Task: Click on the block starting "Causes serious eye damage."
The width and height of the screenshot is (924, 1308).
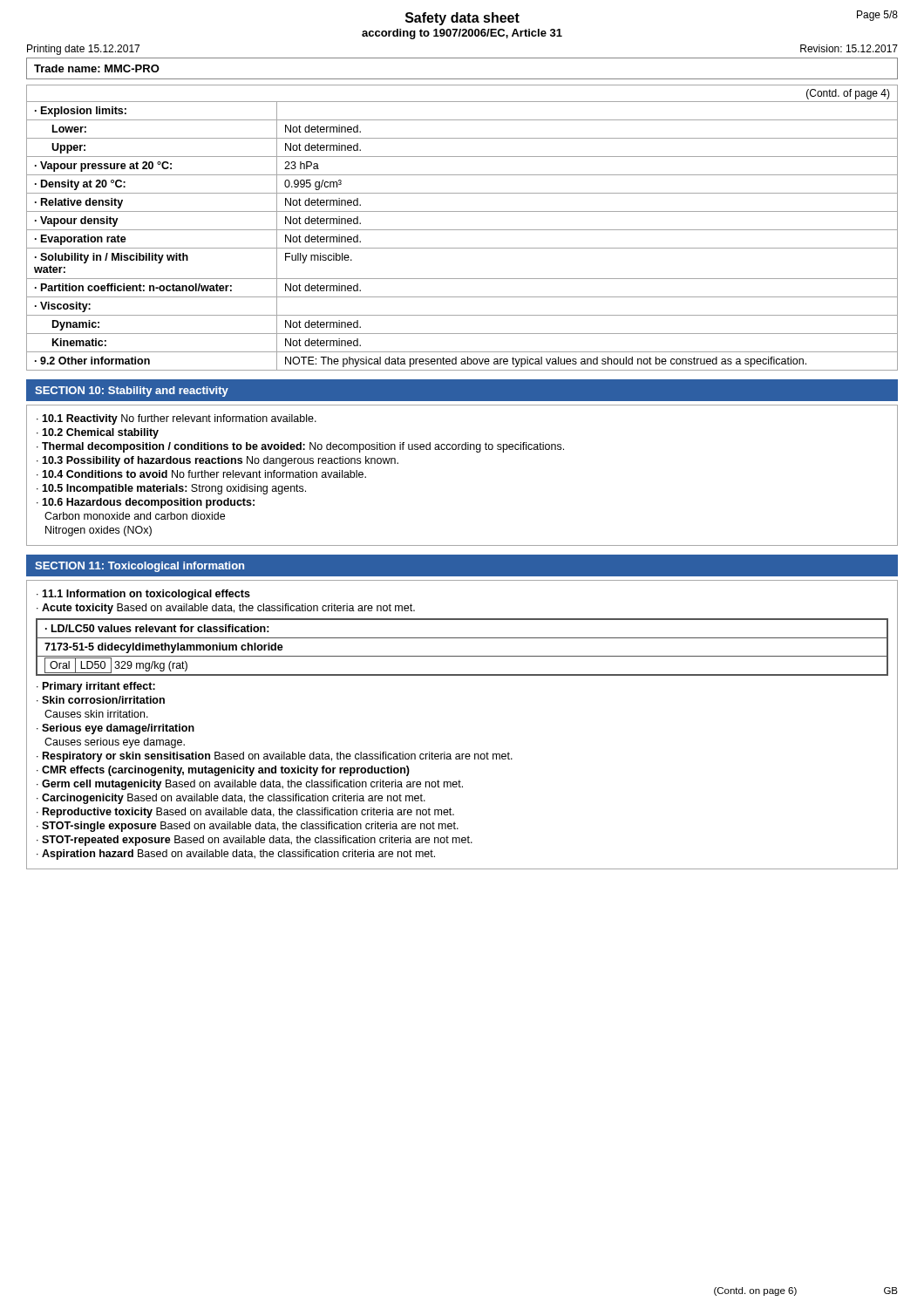Action: [115, 742]
